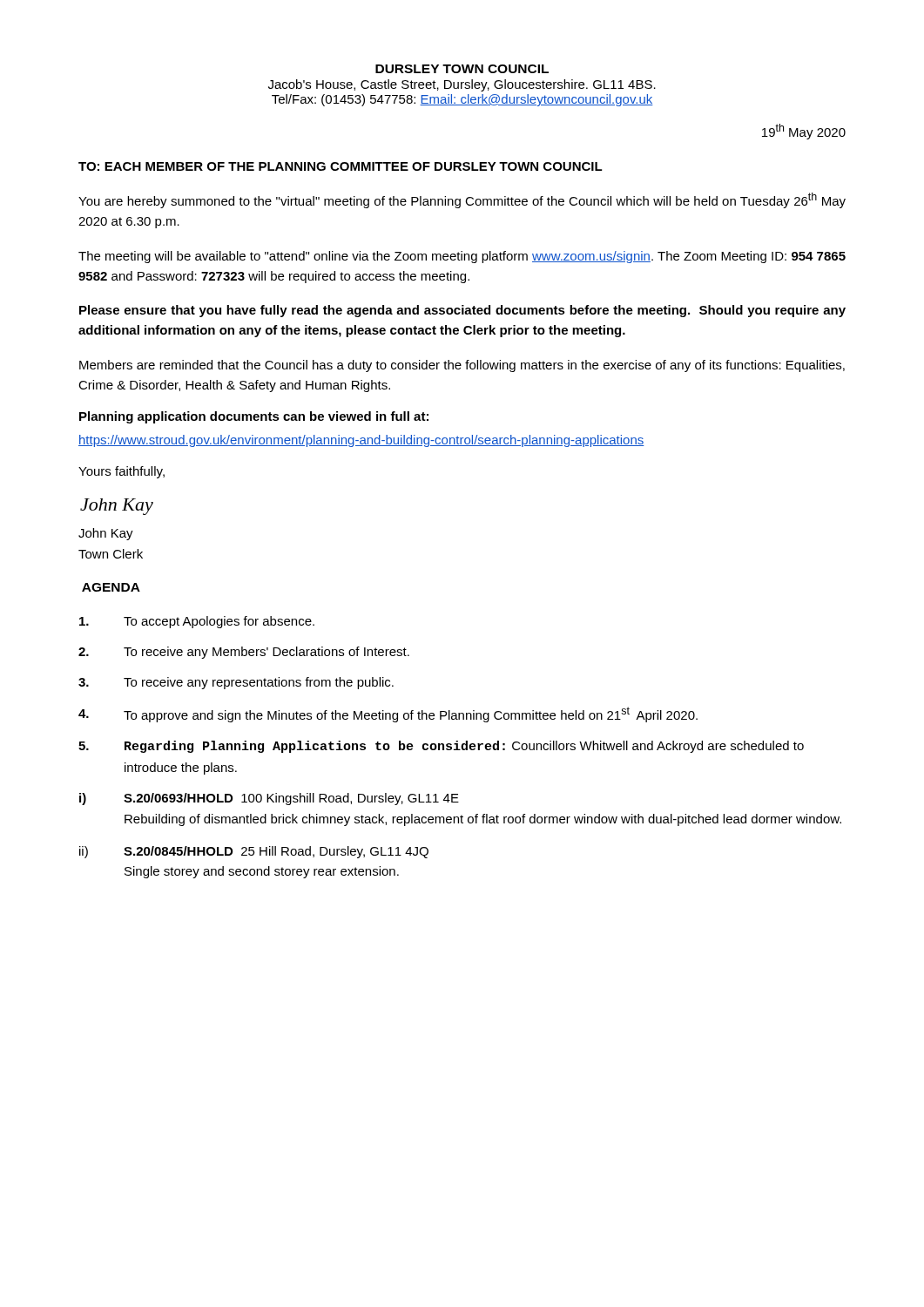The image size is (924, 1307).
Task: Locate a illustration
Action: (x=462, y=503)
